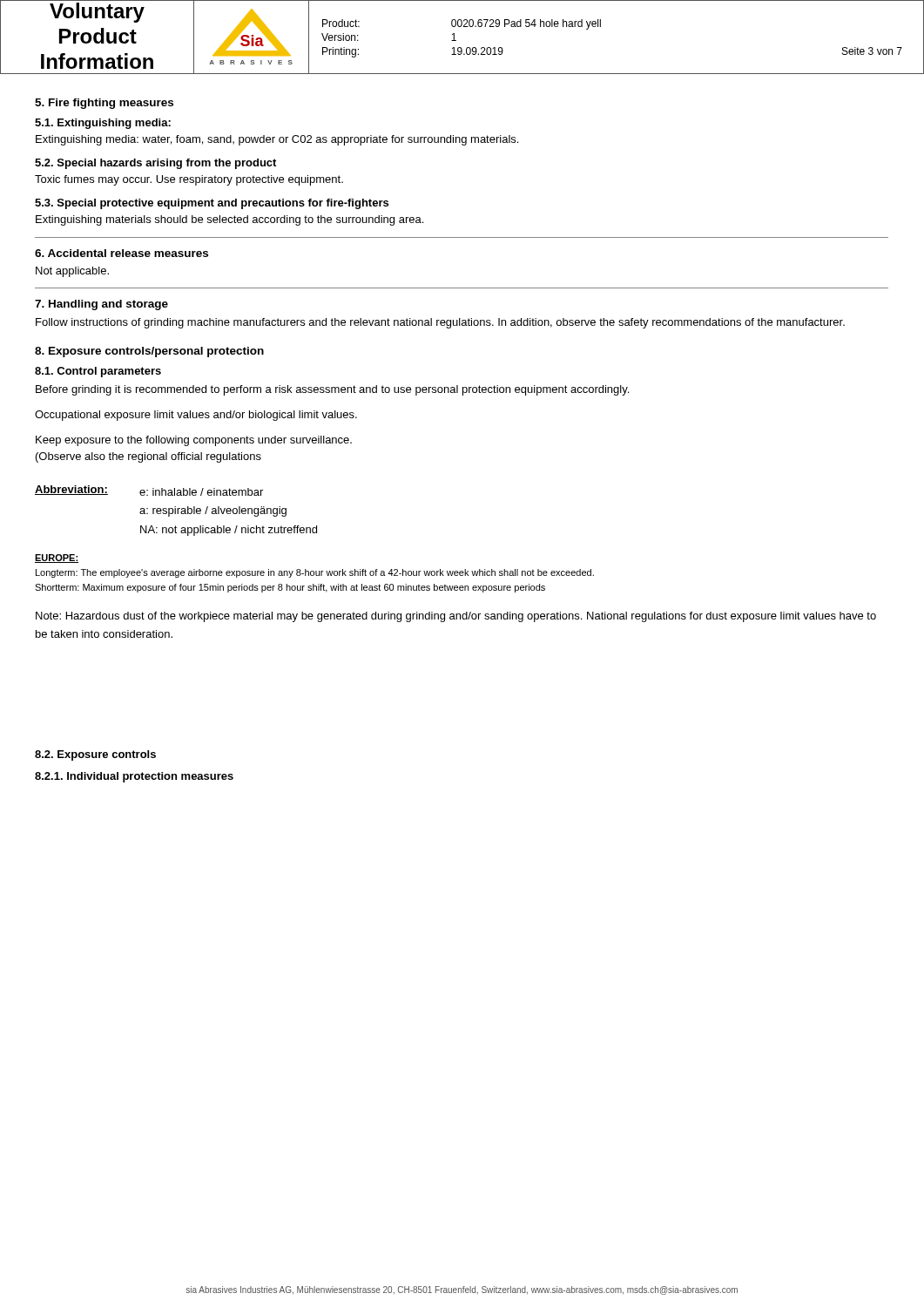This screenshot has height=1307, width=924.
Task: Click the passage that begins "EUROPE: Longterm: The employee's average airborne exposure"
Action: pos(315,573)
